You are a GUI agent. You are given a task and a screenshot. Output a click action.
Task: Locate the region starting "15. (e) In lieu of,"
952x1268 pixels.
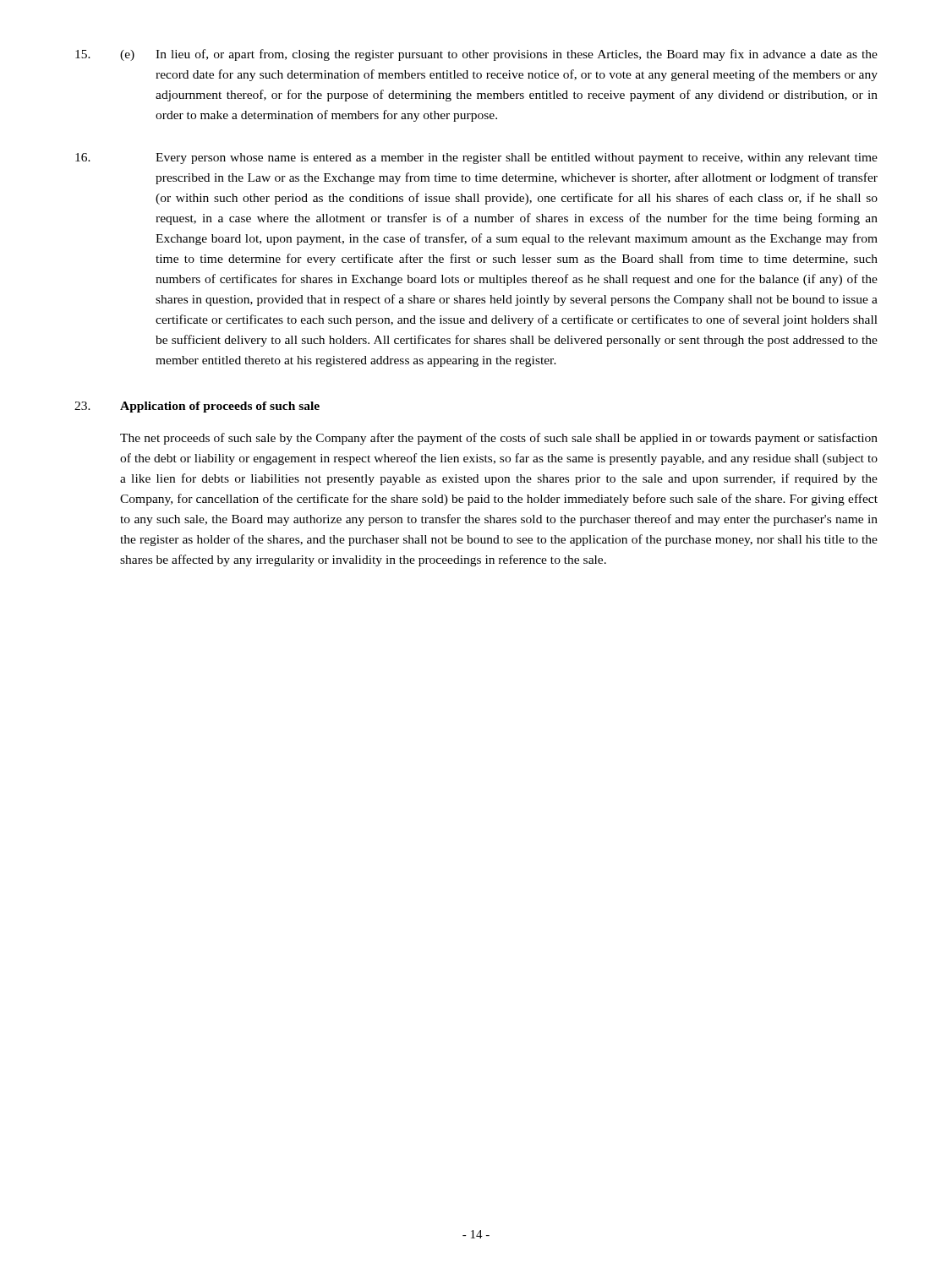[x=476, y=85]
